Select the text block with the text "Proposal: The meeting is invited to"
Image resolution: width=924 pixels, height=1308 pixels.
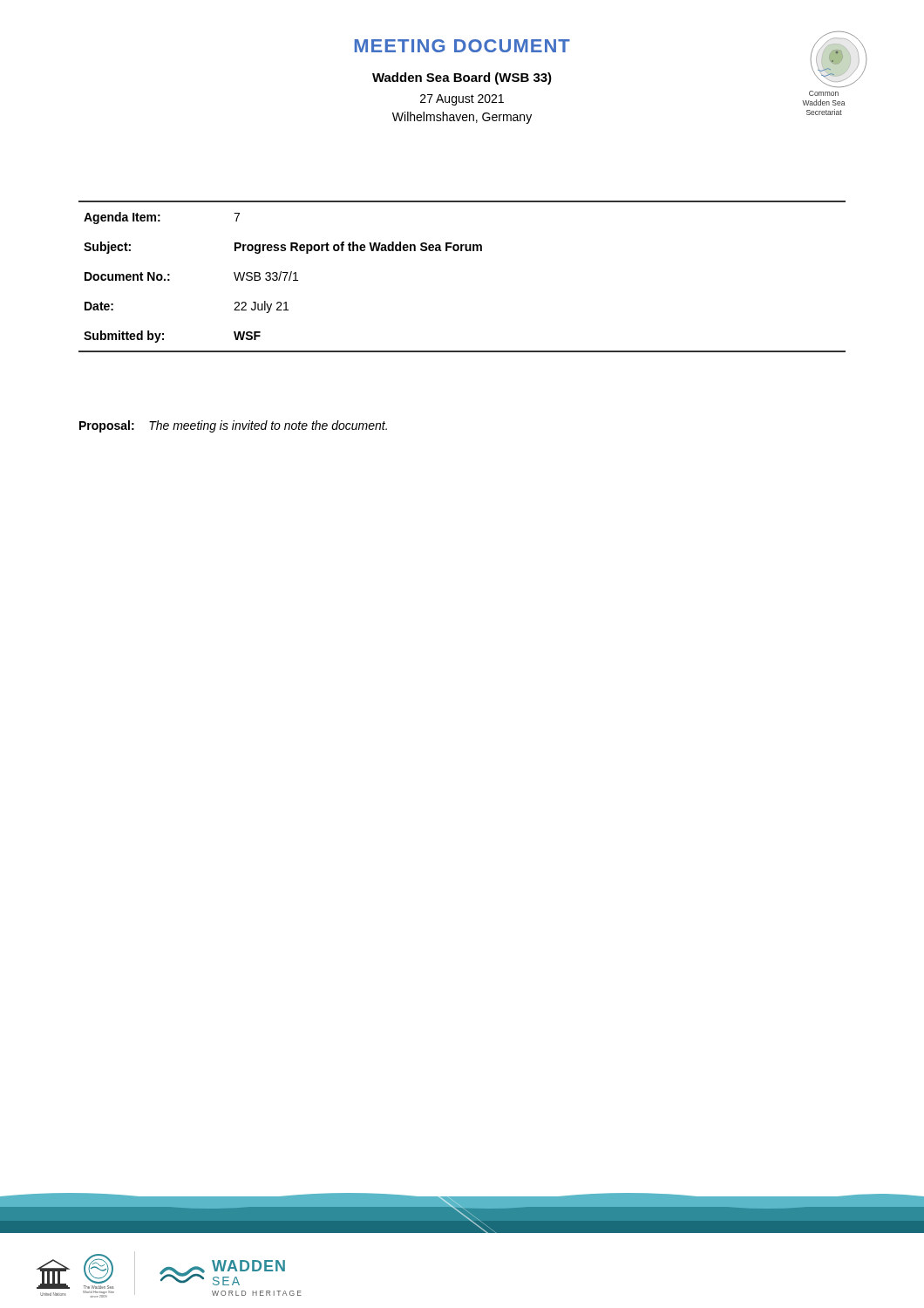(233, 426)
